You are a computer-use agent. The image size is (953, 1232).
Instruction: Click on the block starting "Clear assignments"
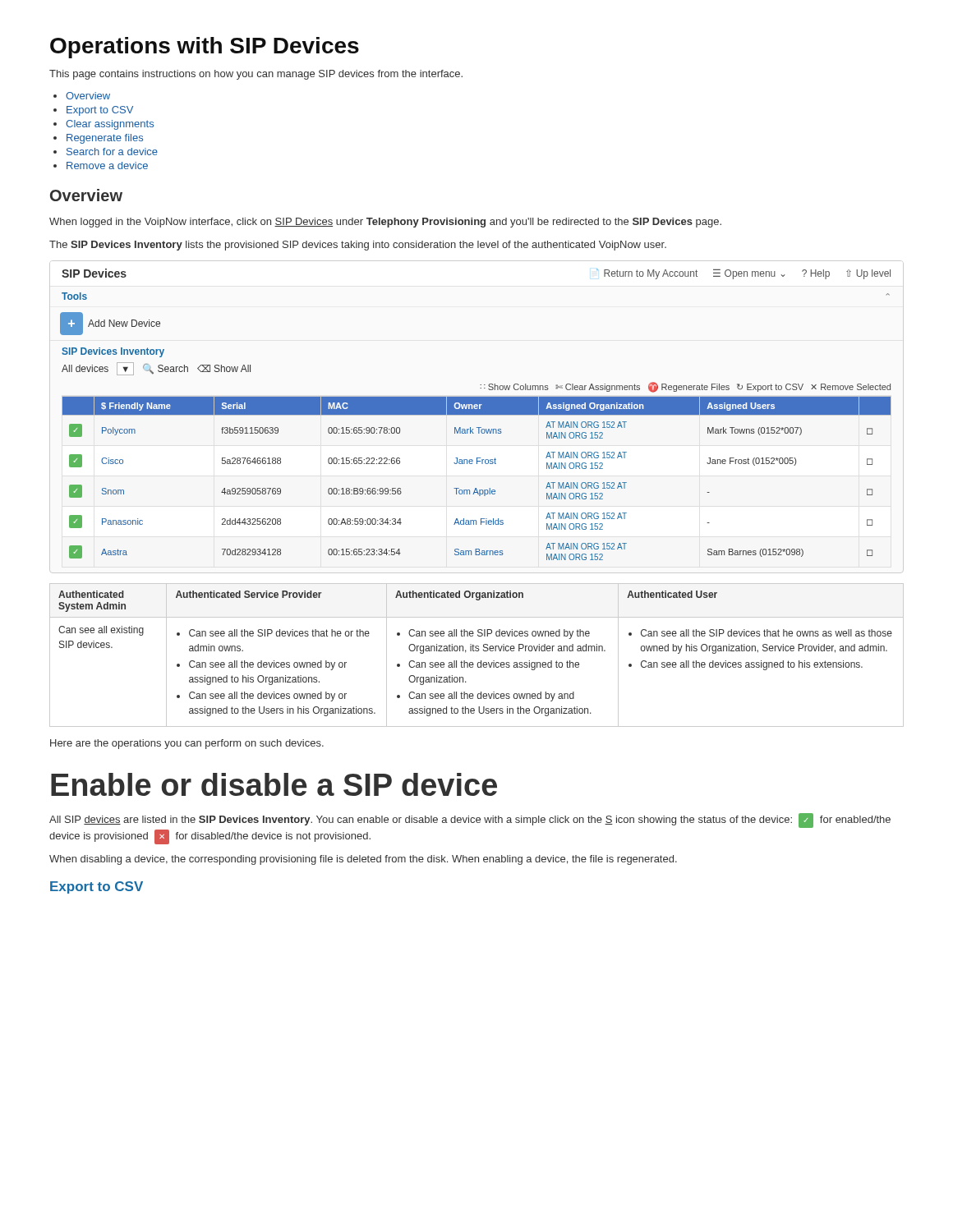coord(110,124)
